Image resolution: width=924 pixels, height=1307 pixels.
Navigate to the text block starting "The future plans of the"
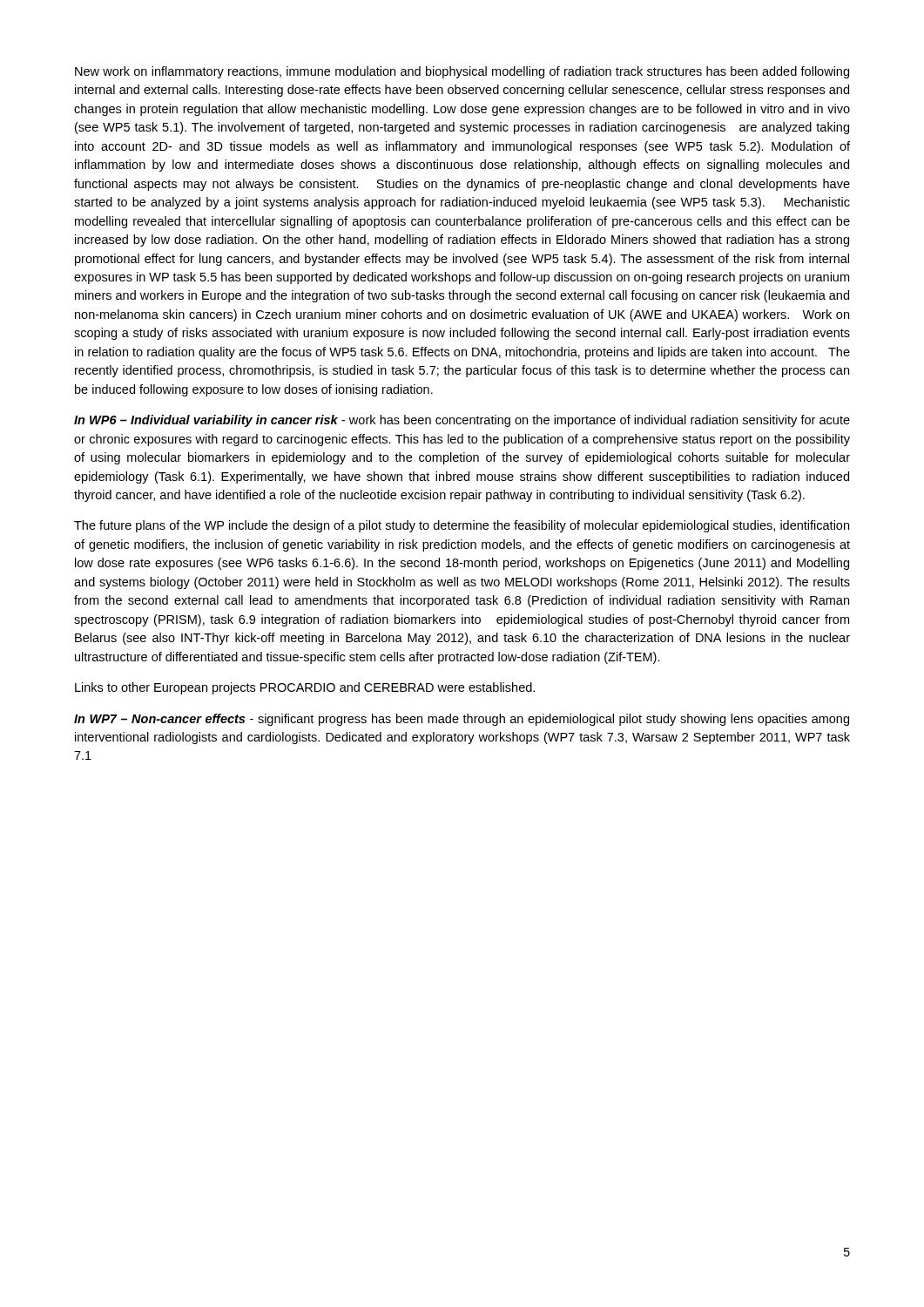pyautogui.click(x=462, y=591)
